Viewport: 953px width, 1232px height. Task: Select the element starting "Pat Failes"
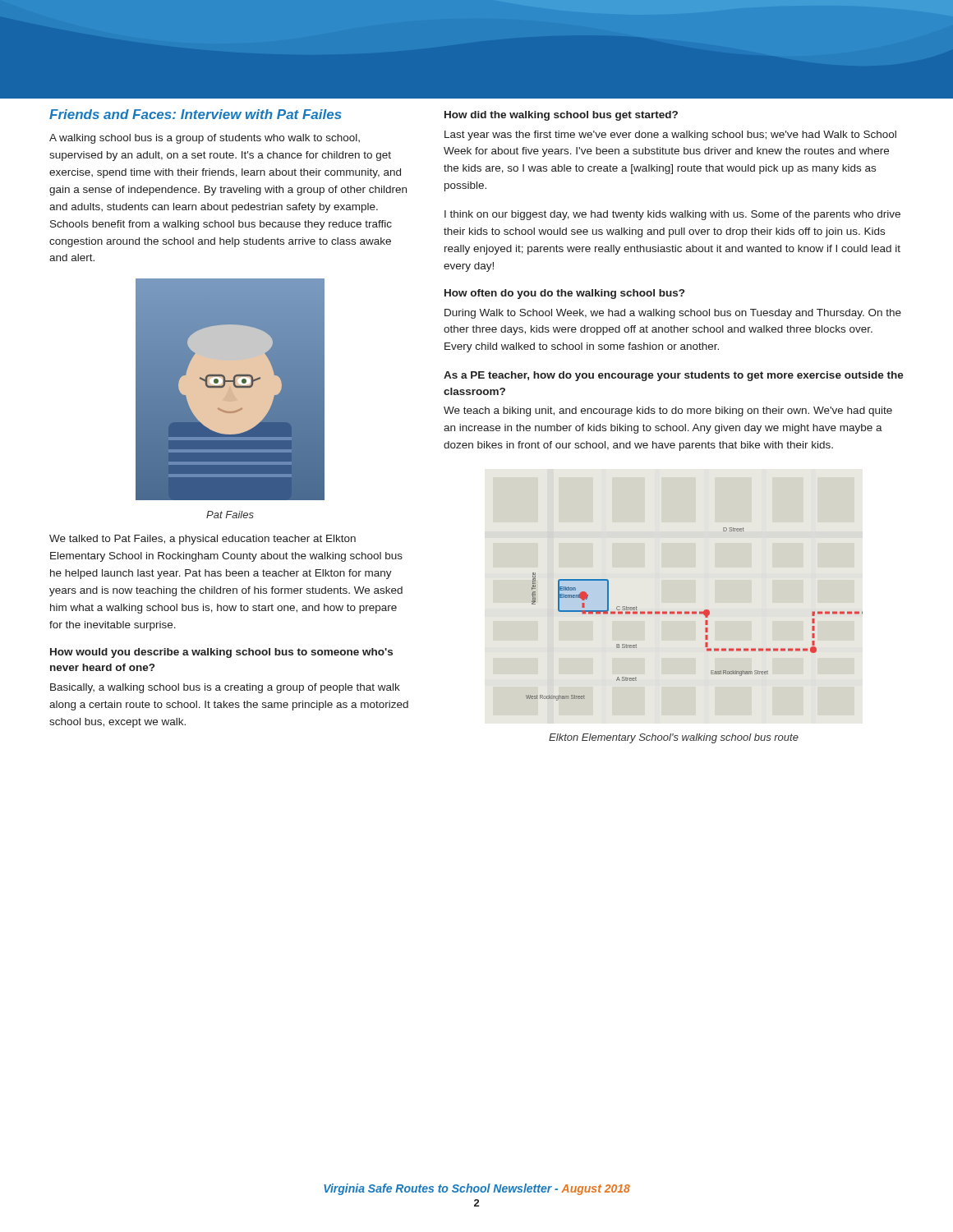230,515
